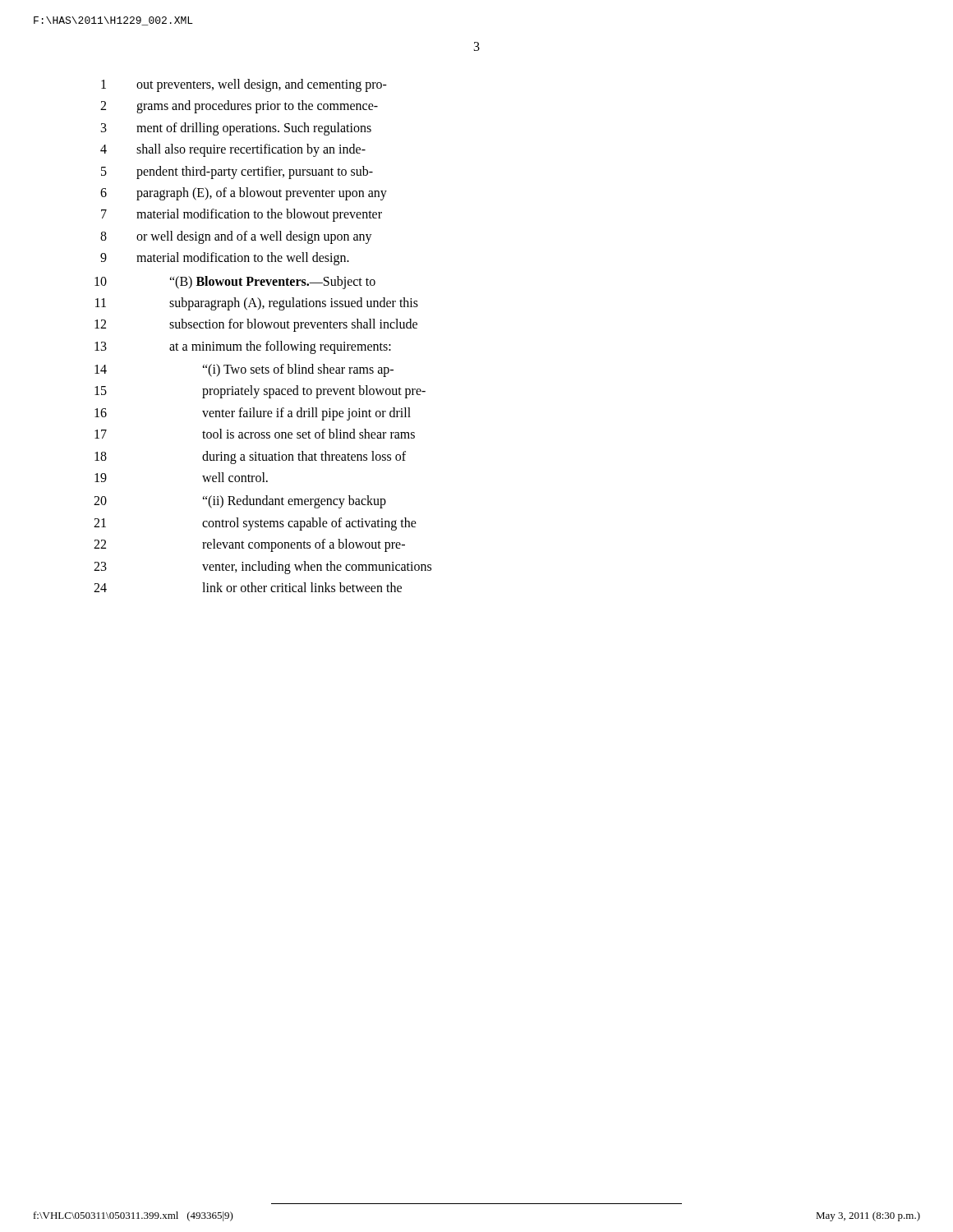Locate the element starting "24 link or other critical links between"

point(389,588)
